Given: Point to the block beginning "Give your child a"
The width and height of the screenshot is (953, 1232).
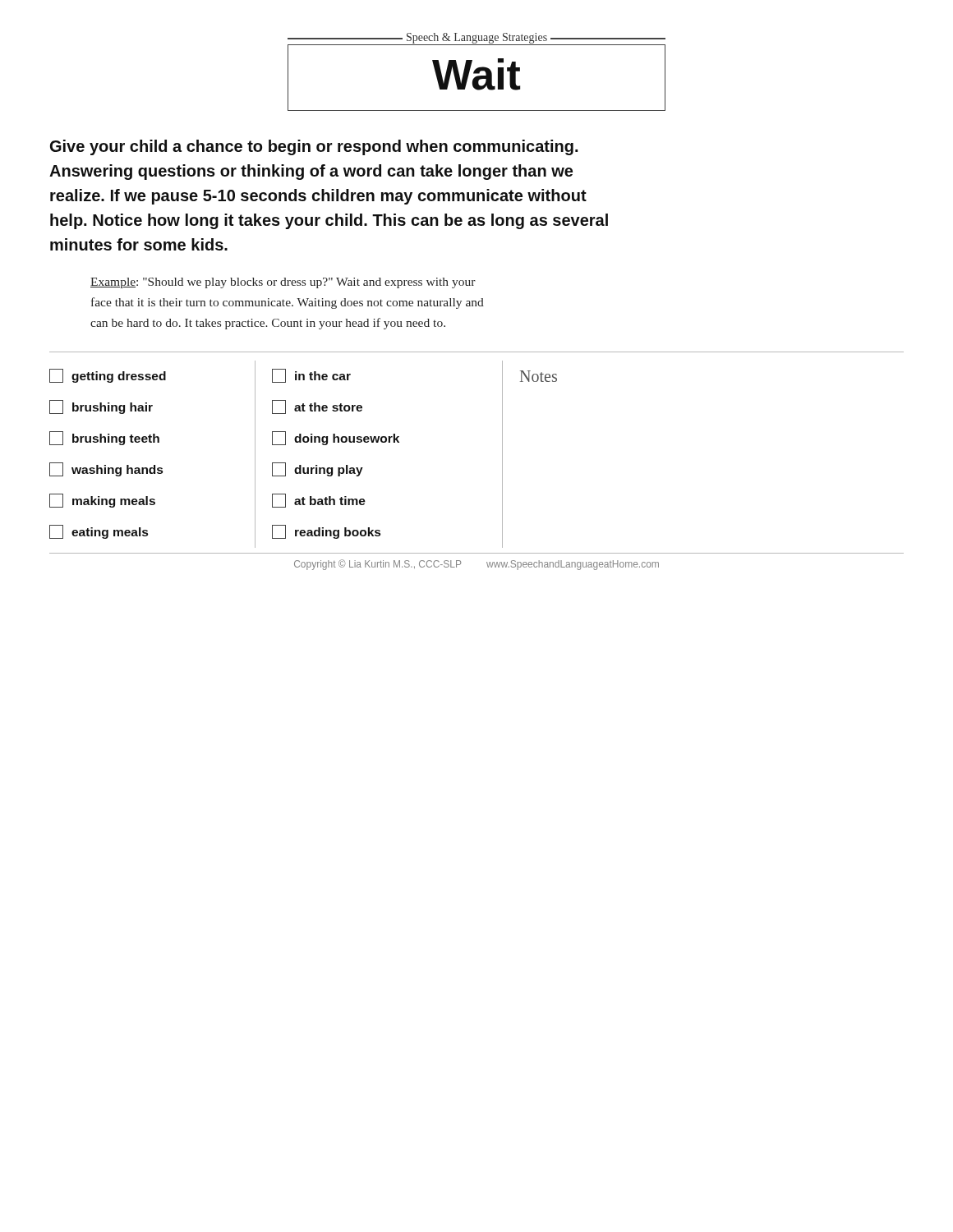Looking at the screenshot, I should pyautogui.click(x=329, y=196).
